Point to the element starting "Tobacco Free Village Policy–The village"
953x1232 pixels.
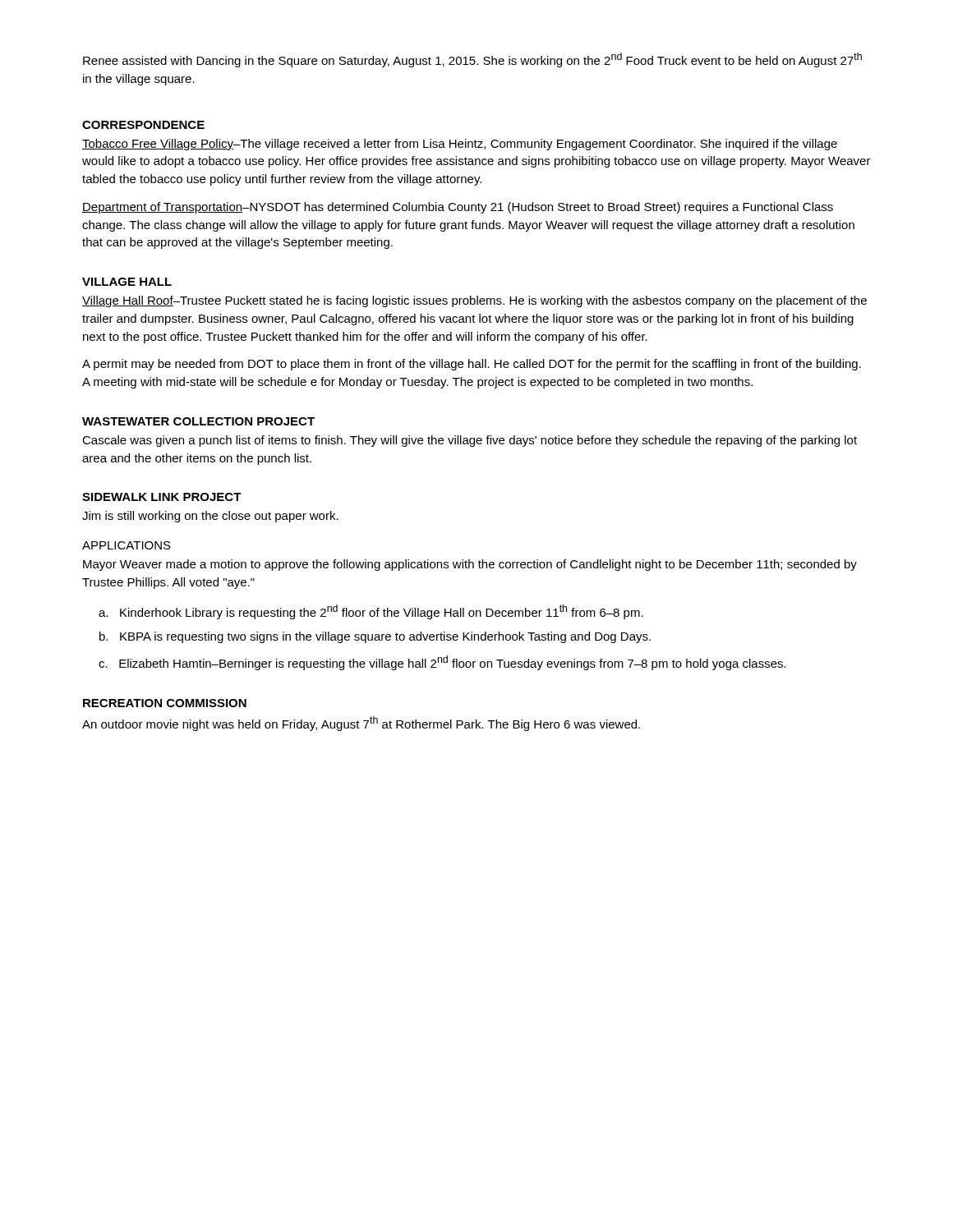tap(476, 161)
